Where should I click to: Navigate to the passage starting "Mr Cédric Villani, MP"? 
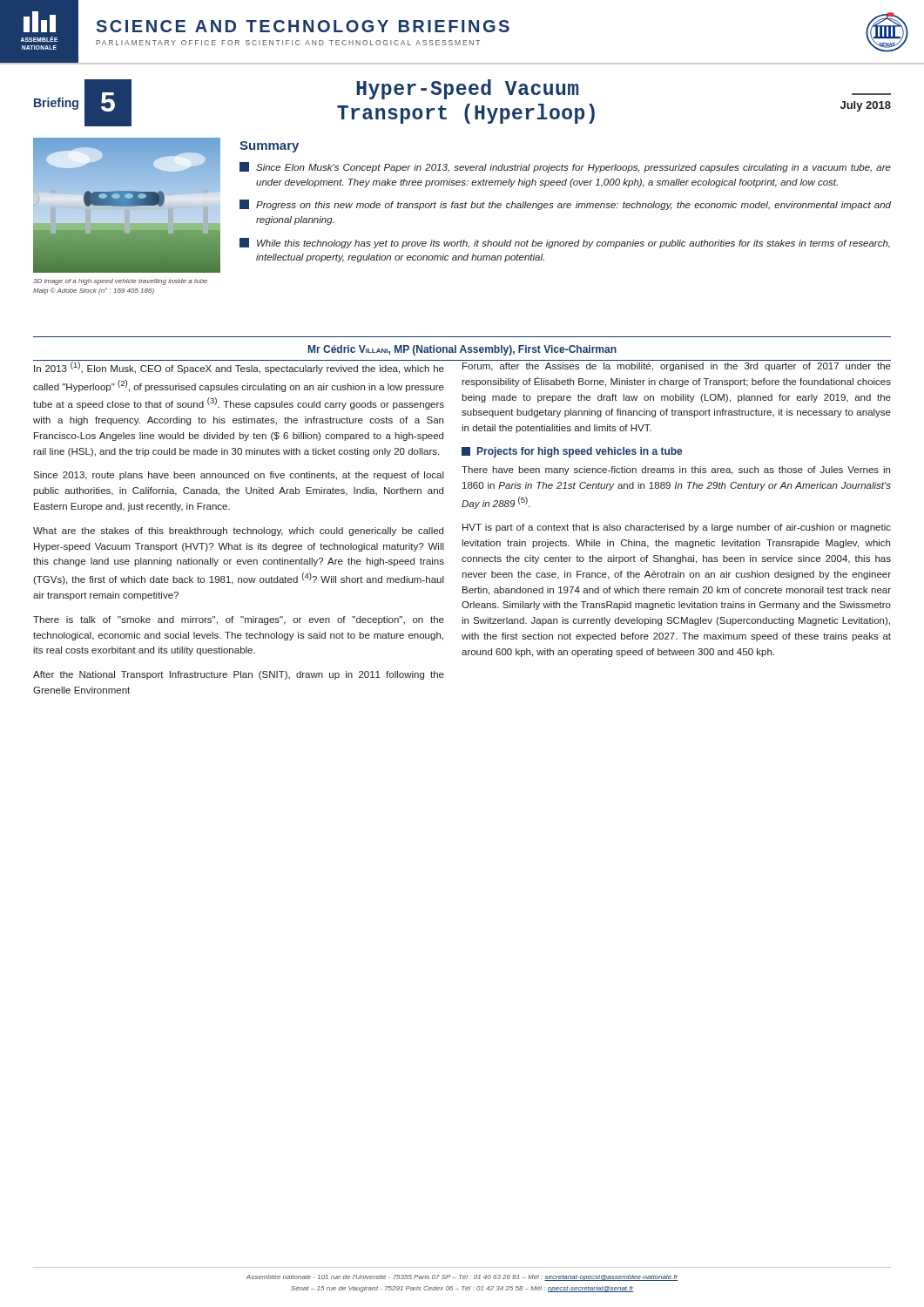pyautogui.click(x=462, y=349)
